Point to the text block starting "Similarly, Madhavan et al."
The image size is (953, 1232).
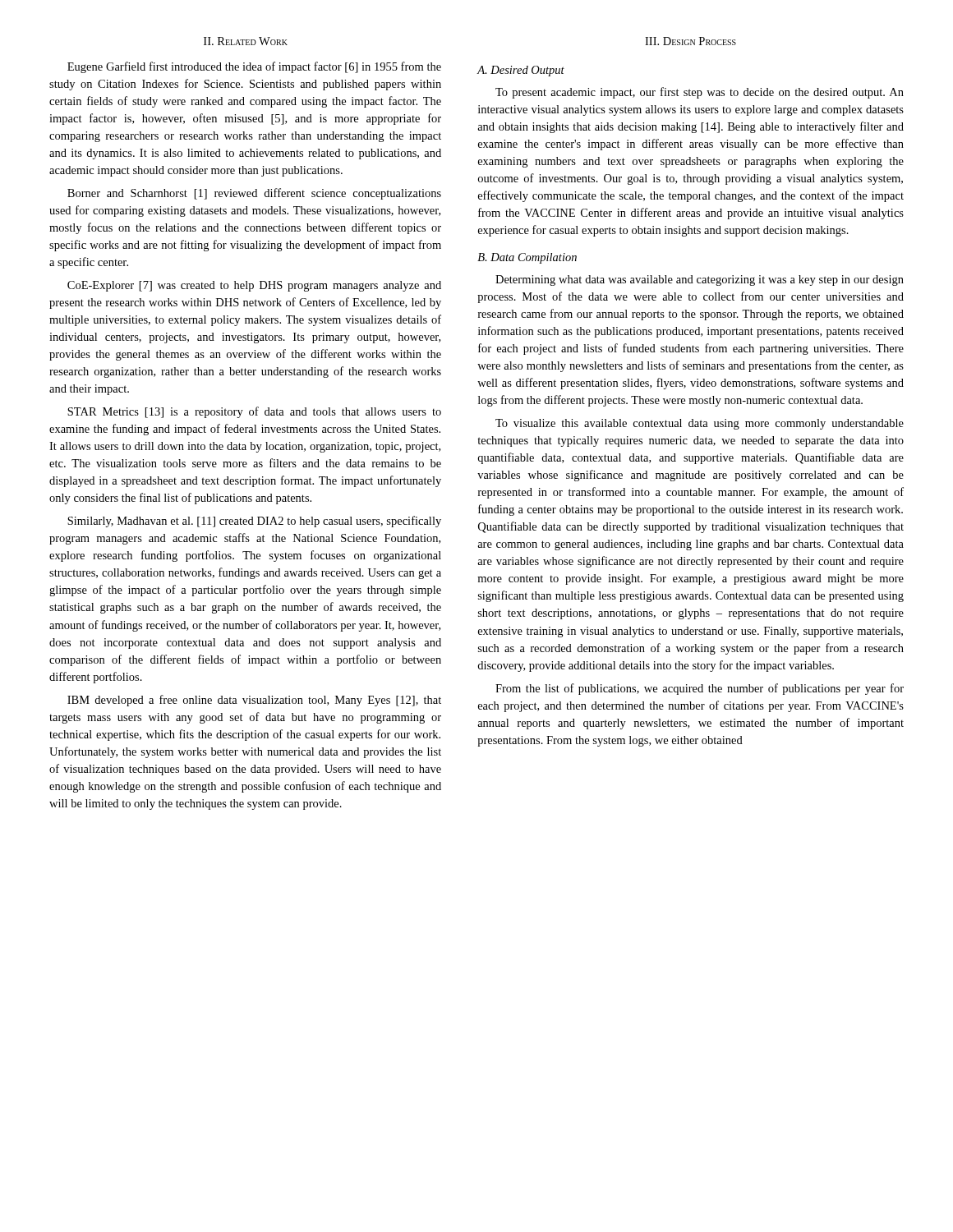click(x=245, y=599)
